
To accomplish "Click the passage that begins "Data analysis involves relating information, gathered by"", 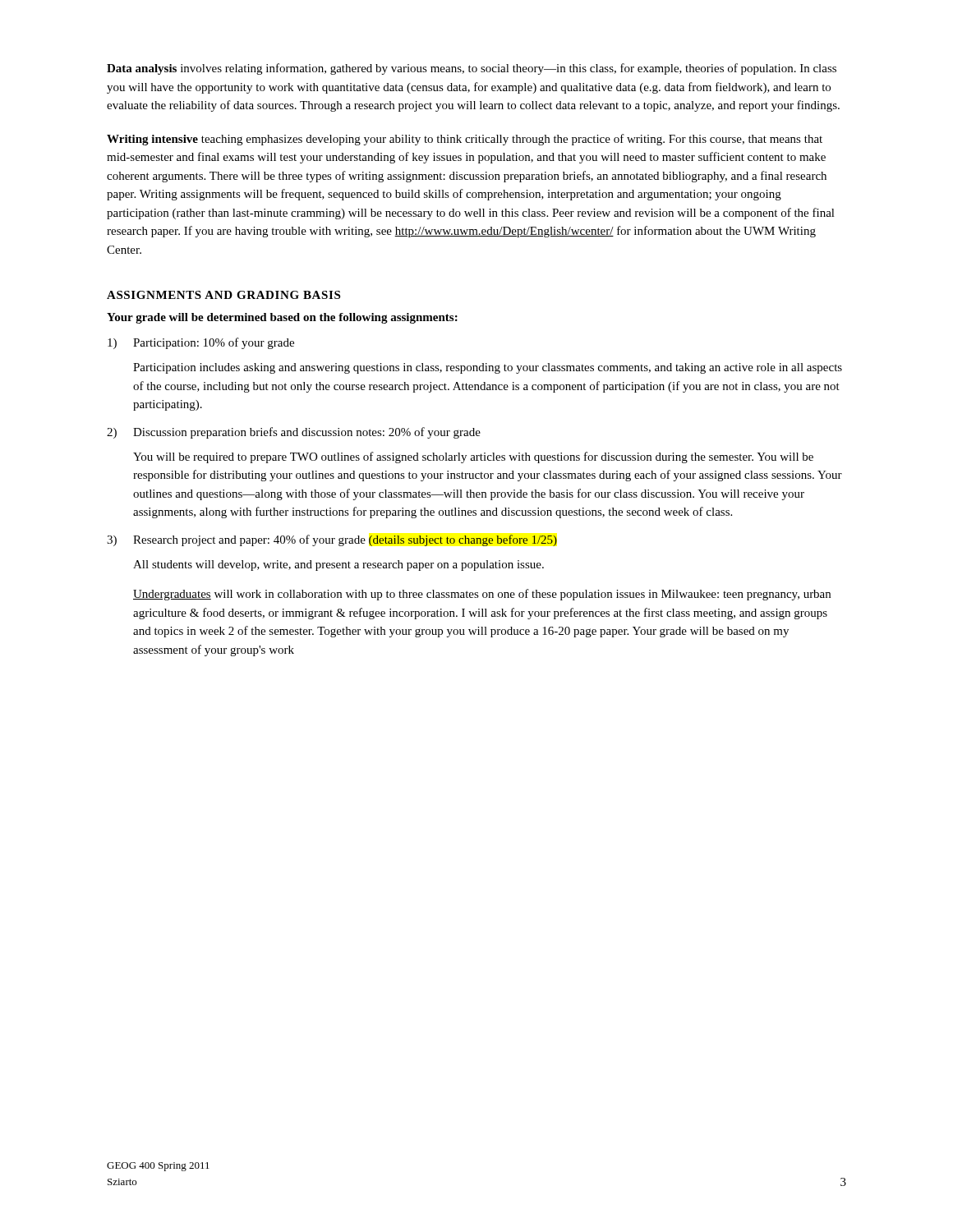I will pos(474,87).
